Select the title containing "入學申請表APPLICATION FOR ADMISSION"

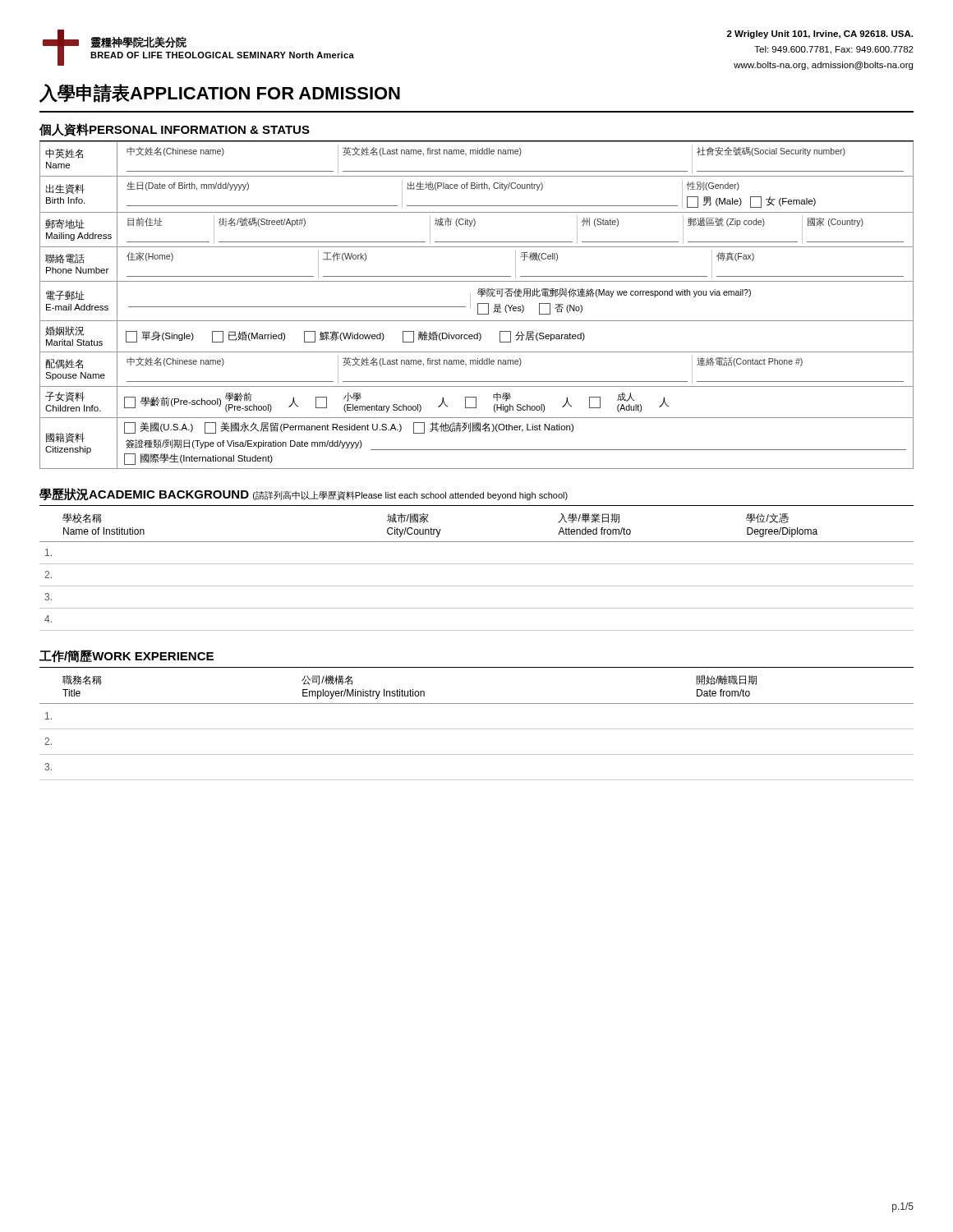point(220,93)
